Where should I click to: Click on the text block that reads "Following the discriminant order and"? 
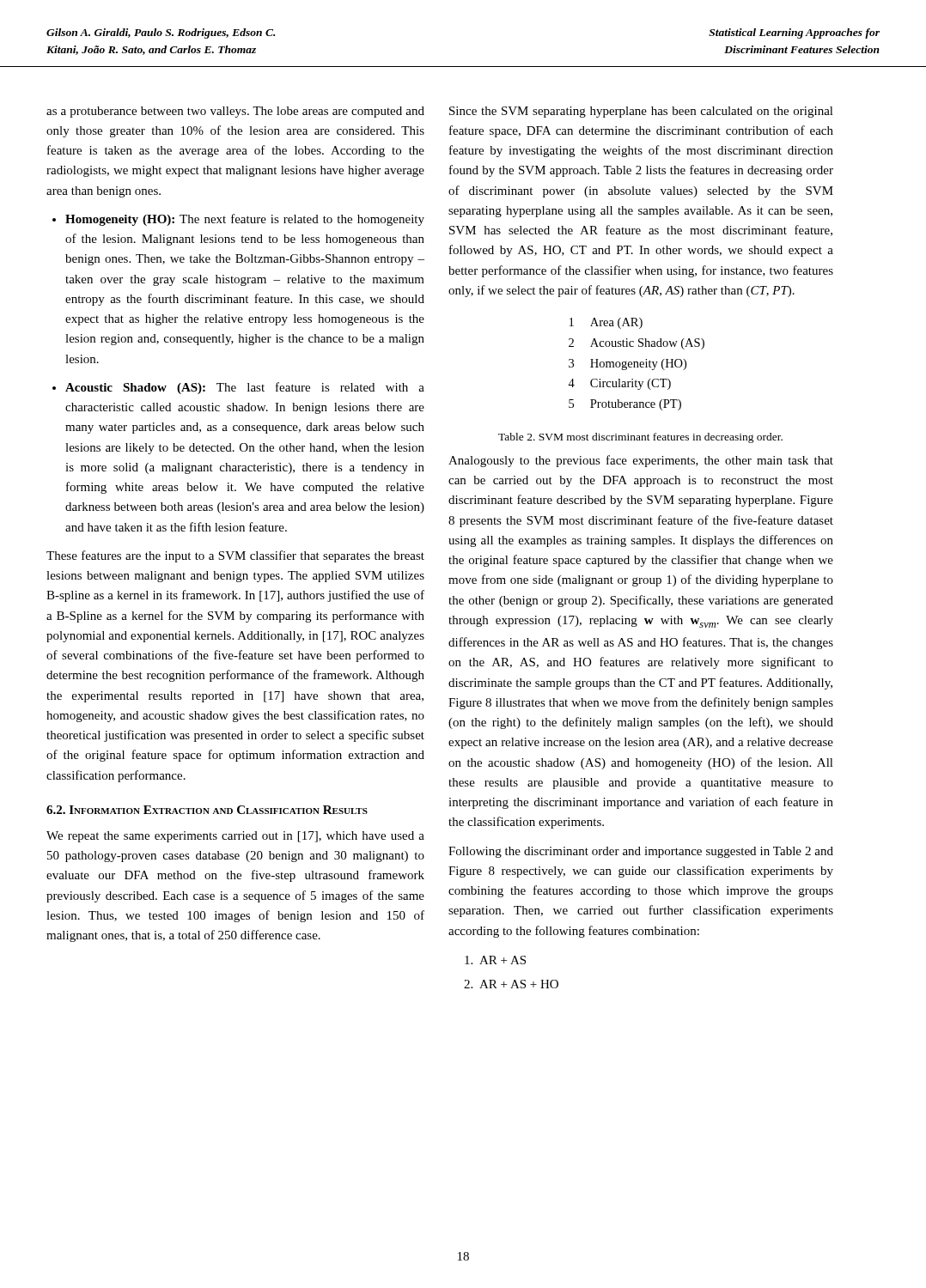[641, 891]
